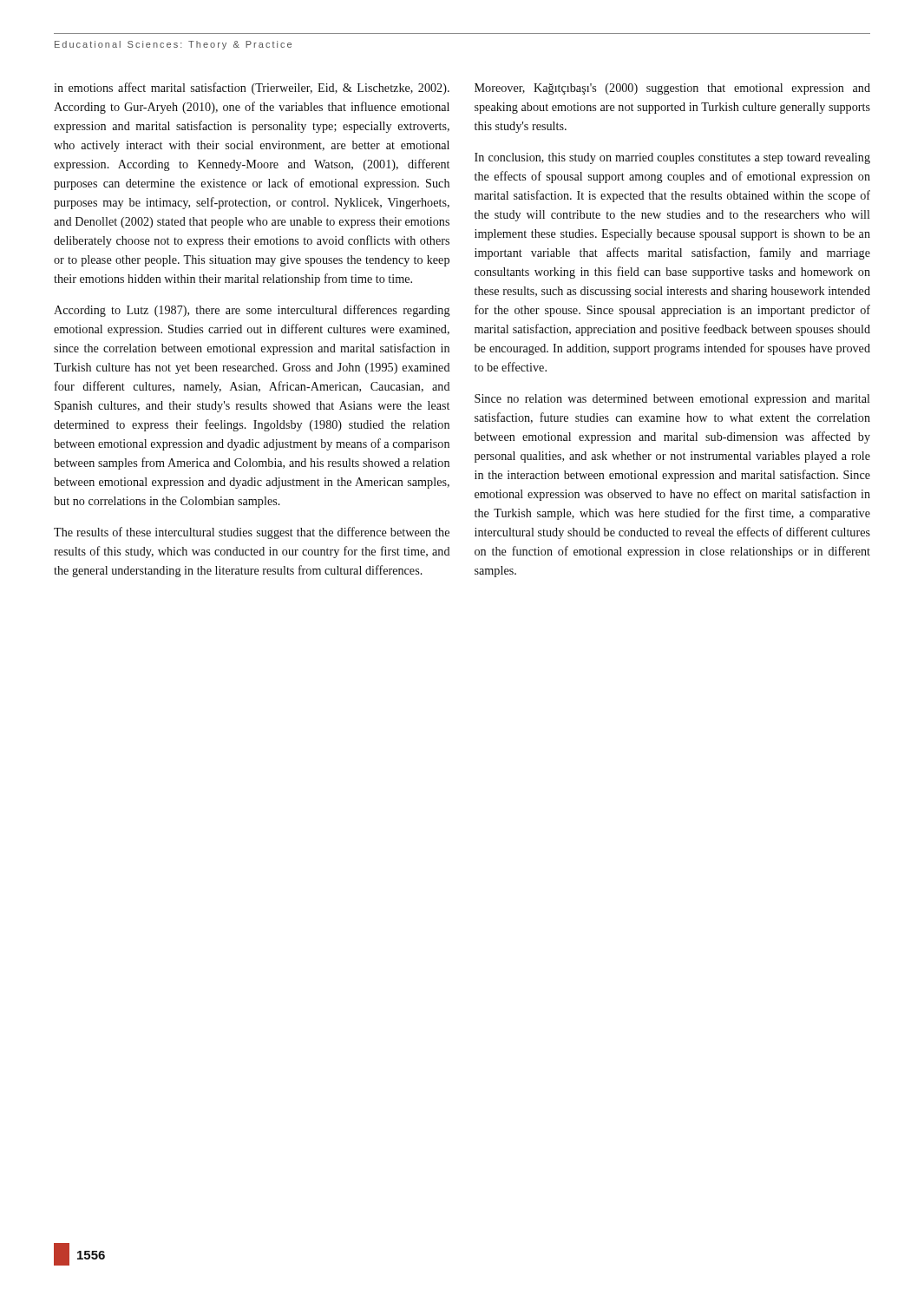Click on the text block starting "In conclusion, this study on"
This screenshot has height=1302, width=924.
tap(672, 262)
